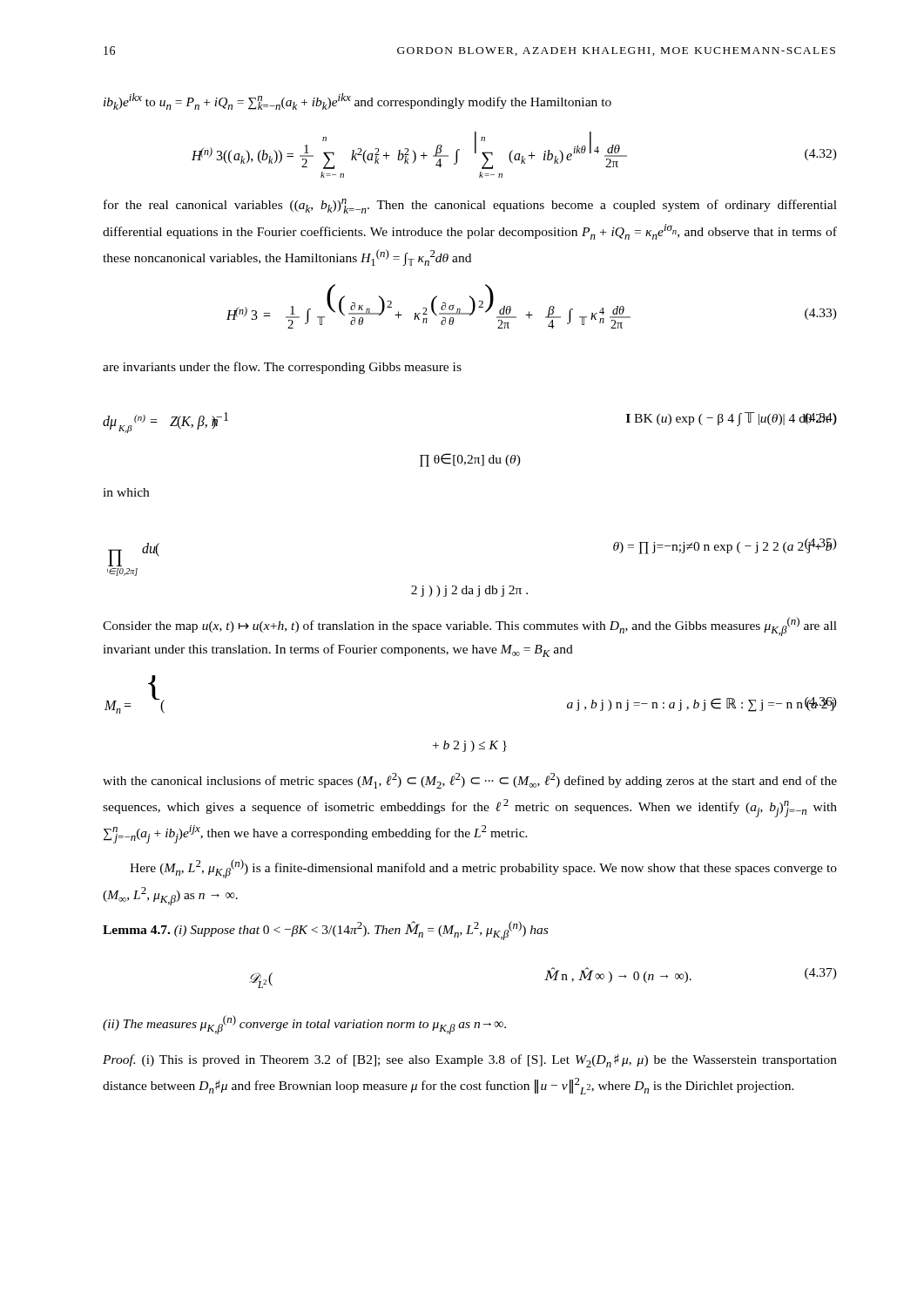Locate the element starting "with the canonical inclusions"
Screen dimensions: 1307x924
click(x=470, y=806)
